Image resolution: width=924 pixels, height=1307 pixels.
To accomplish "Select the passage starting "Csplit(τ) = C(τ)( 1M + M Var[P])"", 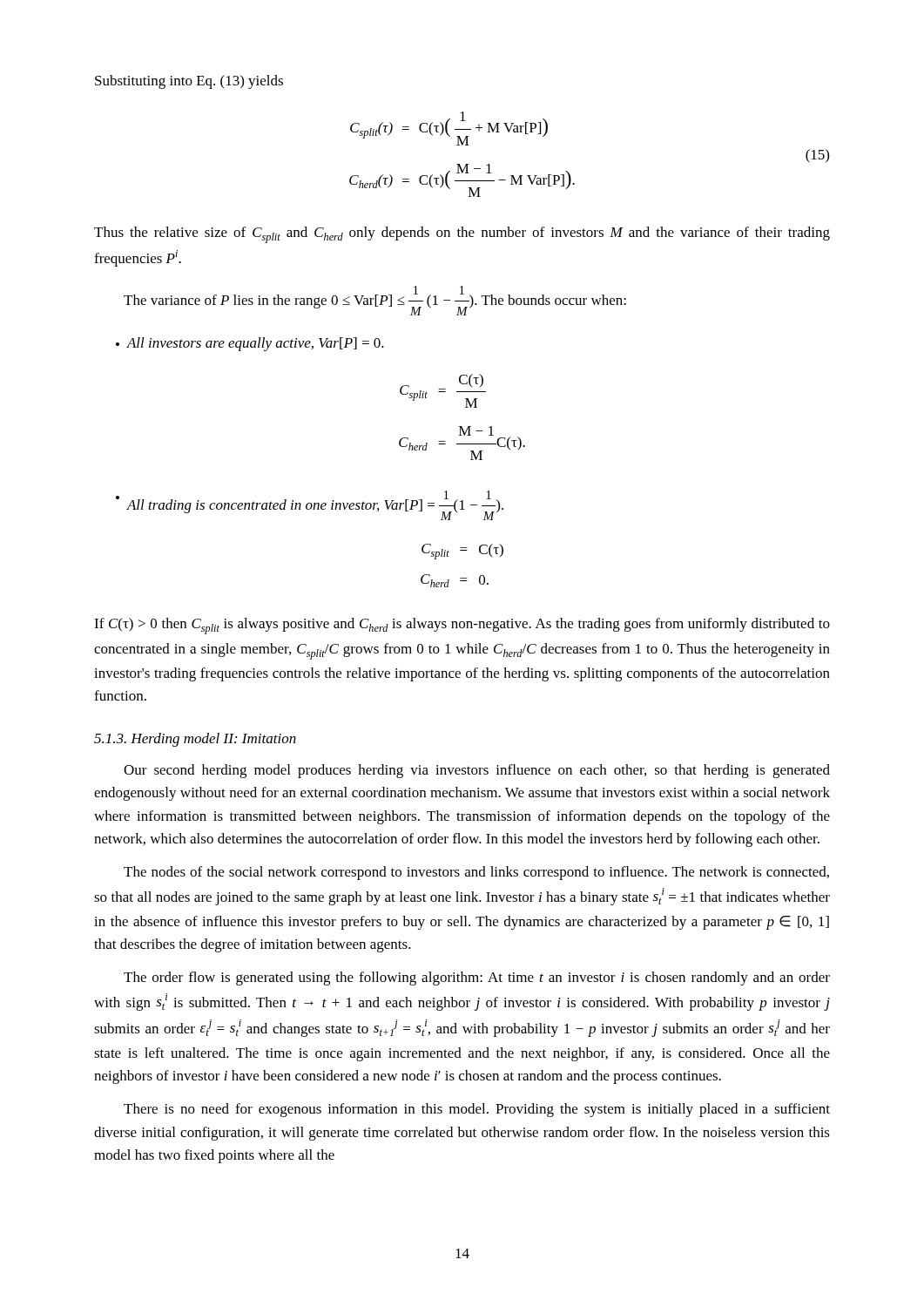I will coord(462,155).
